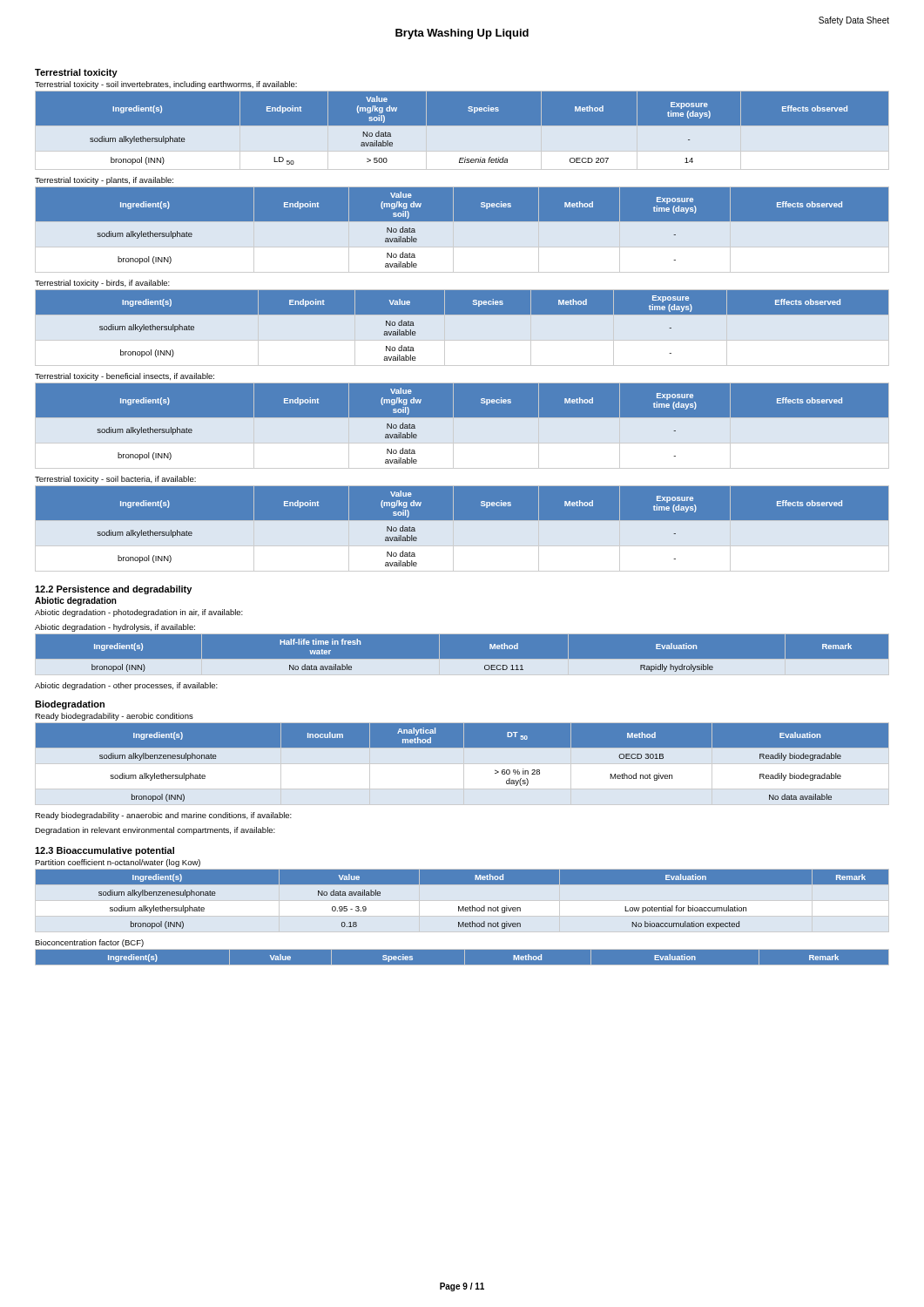The image size is (924, 1307).
Task: Where is the passage that starts "Abiotic degradation - other processes, if"?
Action: [126, 685]
